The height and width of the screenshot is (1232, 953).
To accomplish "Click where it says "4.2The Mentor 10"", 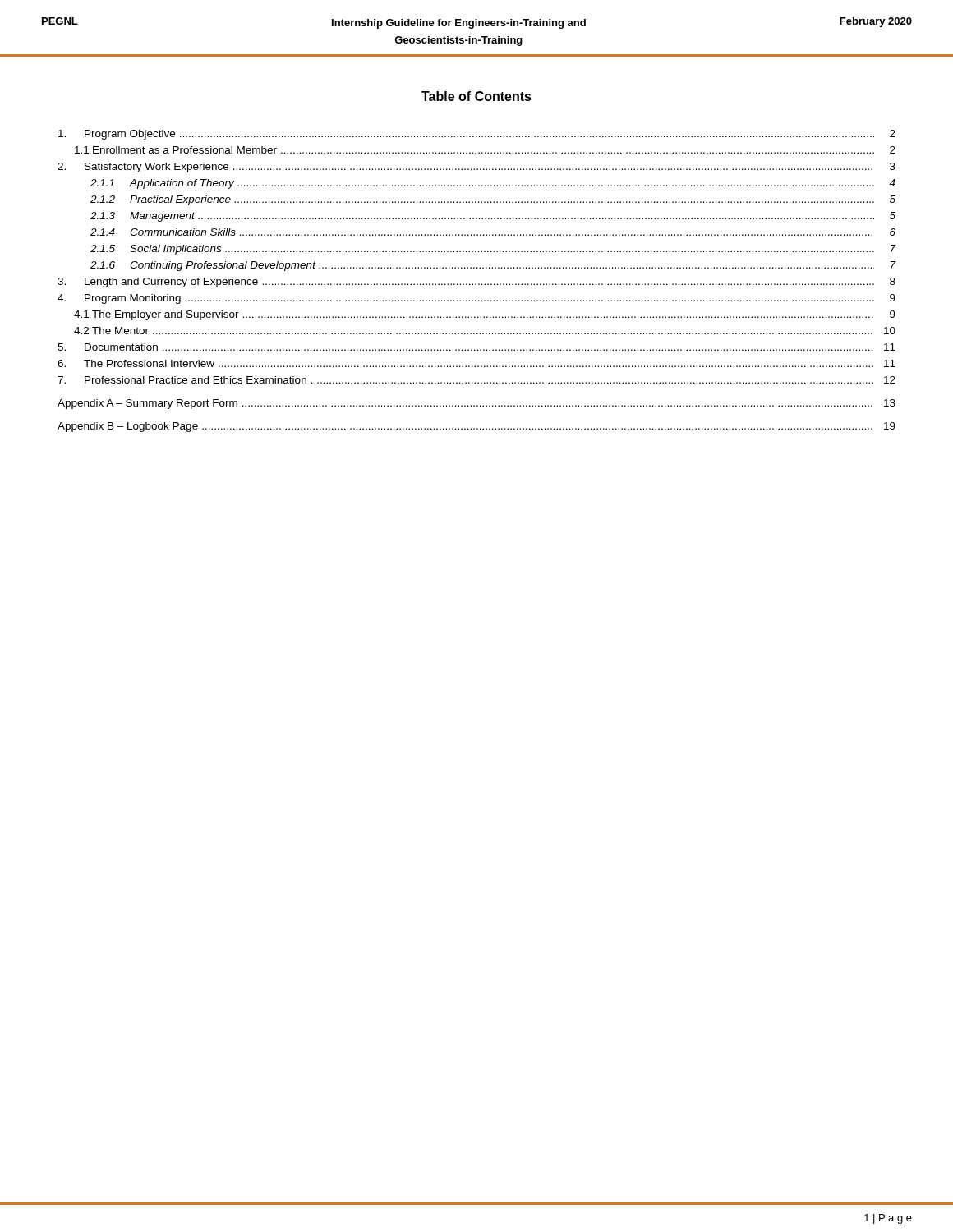I will pos(485,330).
